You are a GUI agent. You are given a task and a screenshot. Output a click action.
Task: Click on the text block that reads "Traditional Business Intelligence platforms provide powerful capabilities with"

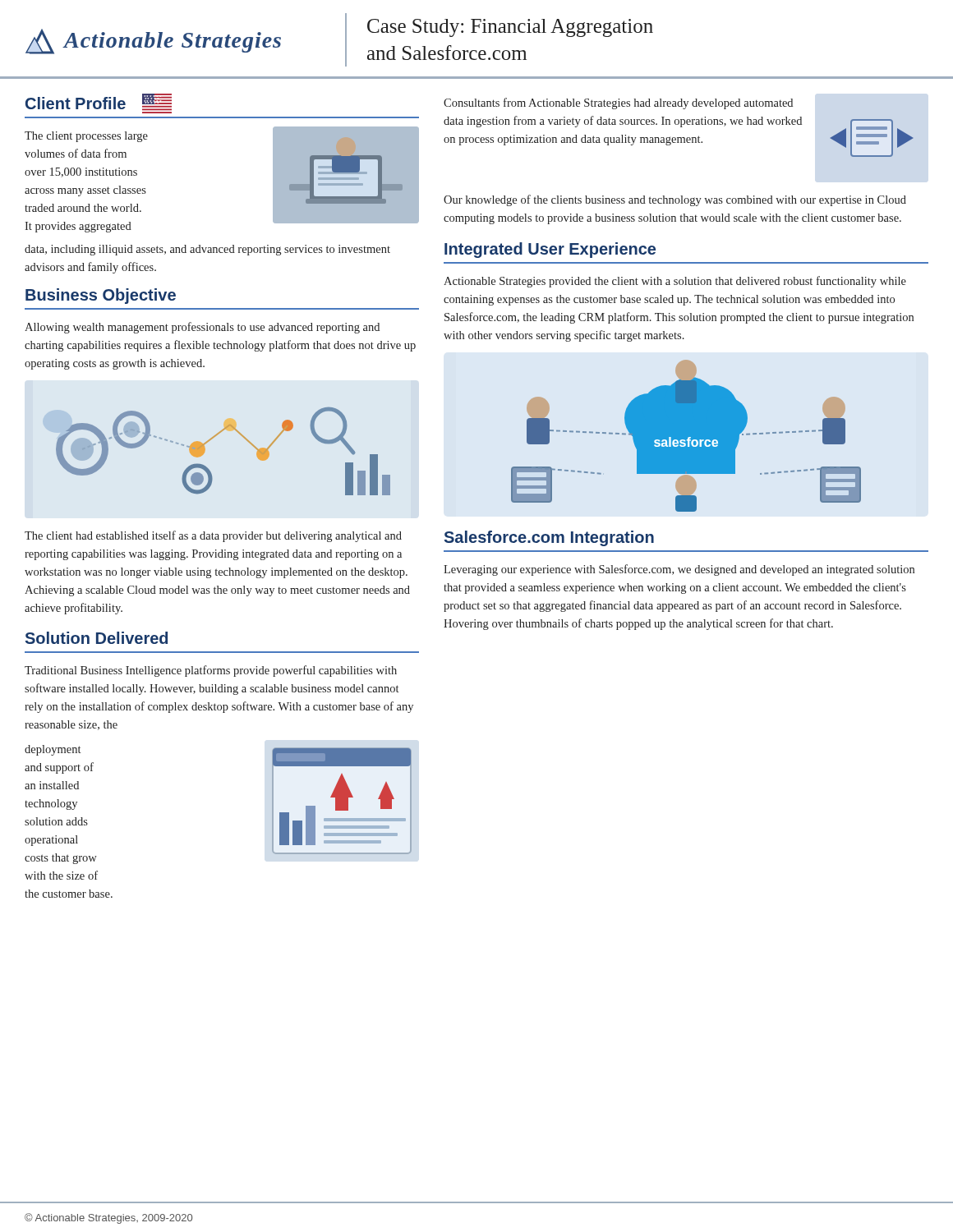(219, 697)
